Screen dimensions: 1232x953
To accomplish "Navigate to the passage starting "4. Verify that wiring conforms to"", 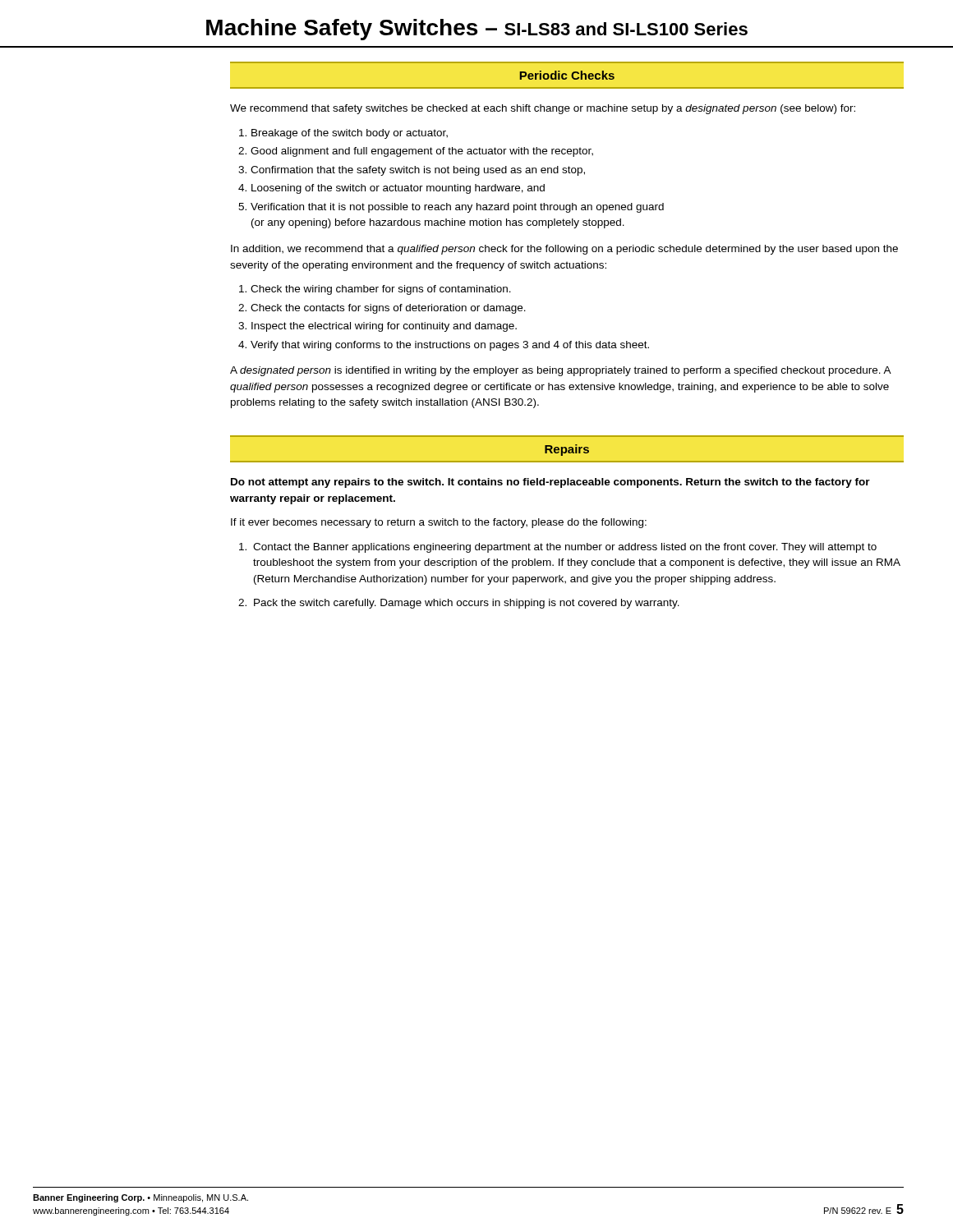I will pyautogui.click(x=444, y=344).
